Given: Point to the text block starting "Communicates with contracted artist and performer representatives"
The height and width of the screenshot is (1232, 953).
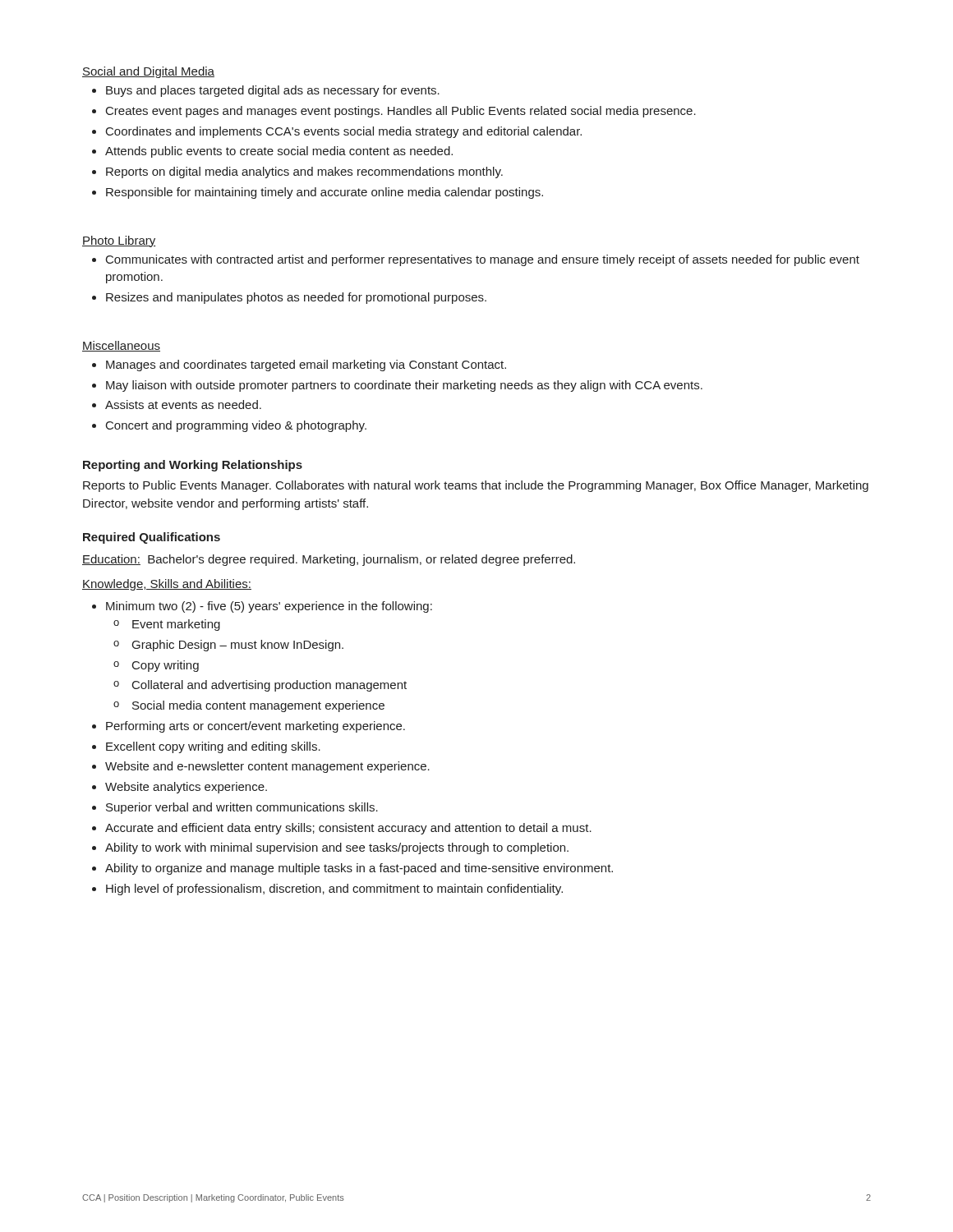Looking at the screenshot, I should [x=482, y=268].
